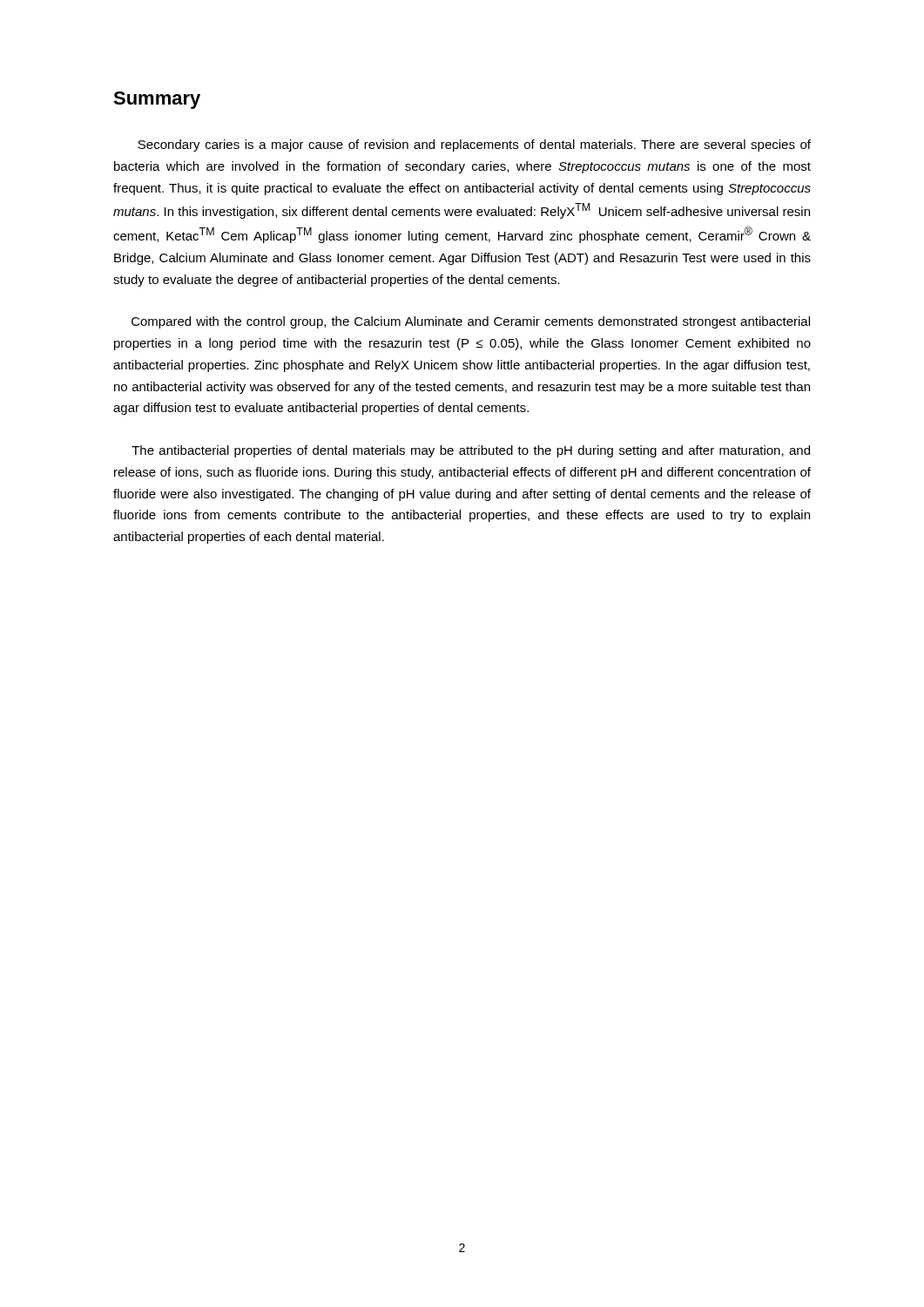Point to the region starting "The antibacterial properties of"
The height and width of the screenshot is (1307, 924).
[462, 493]
